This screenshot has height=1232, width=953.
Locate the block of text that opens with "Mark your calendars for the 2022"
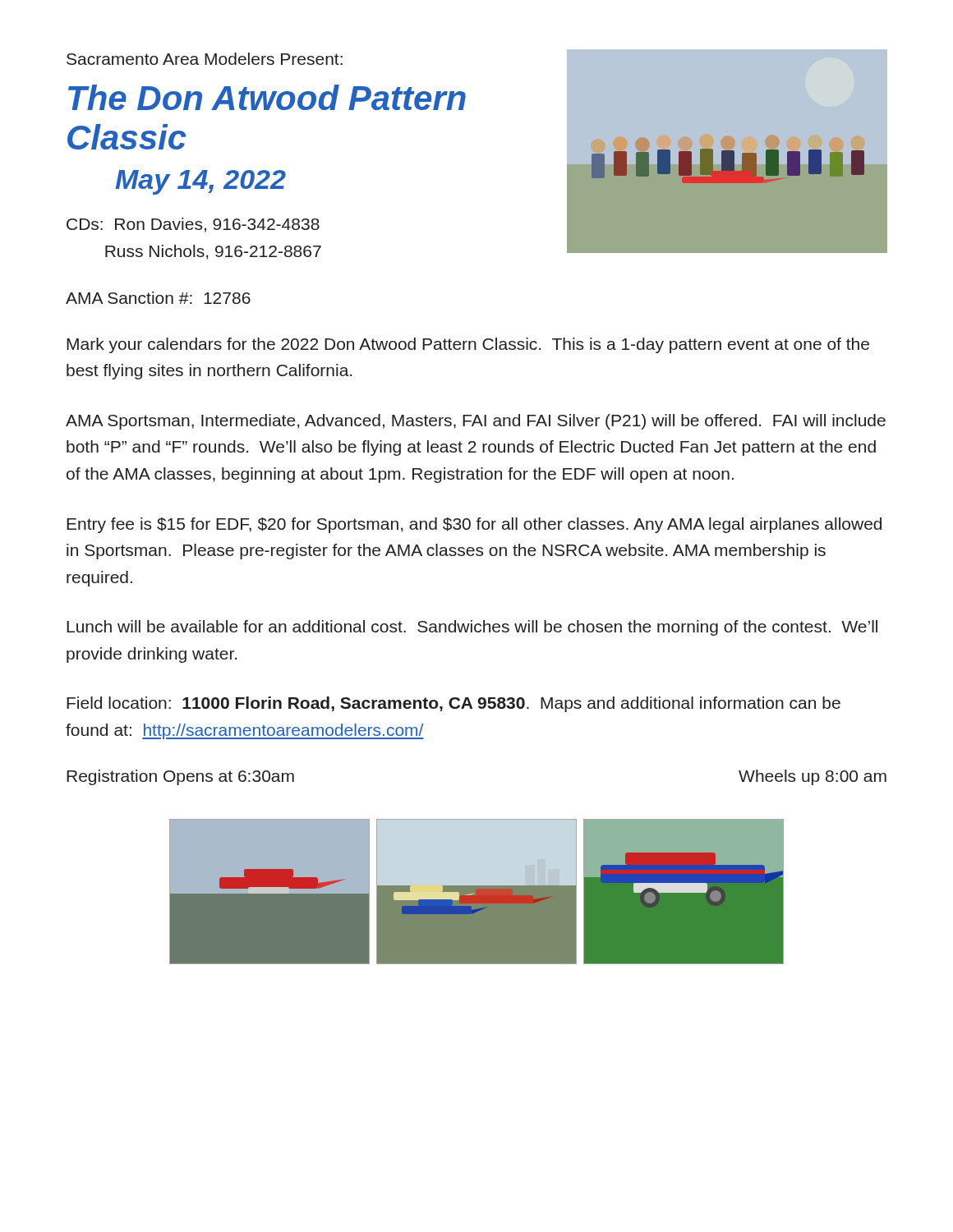click(x=468, y=357)
